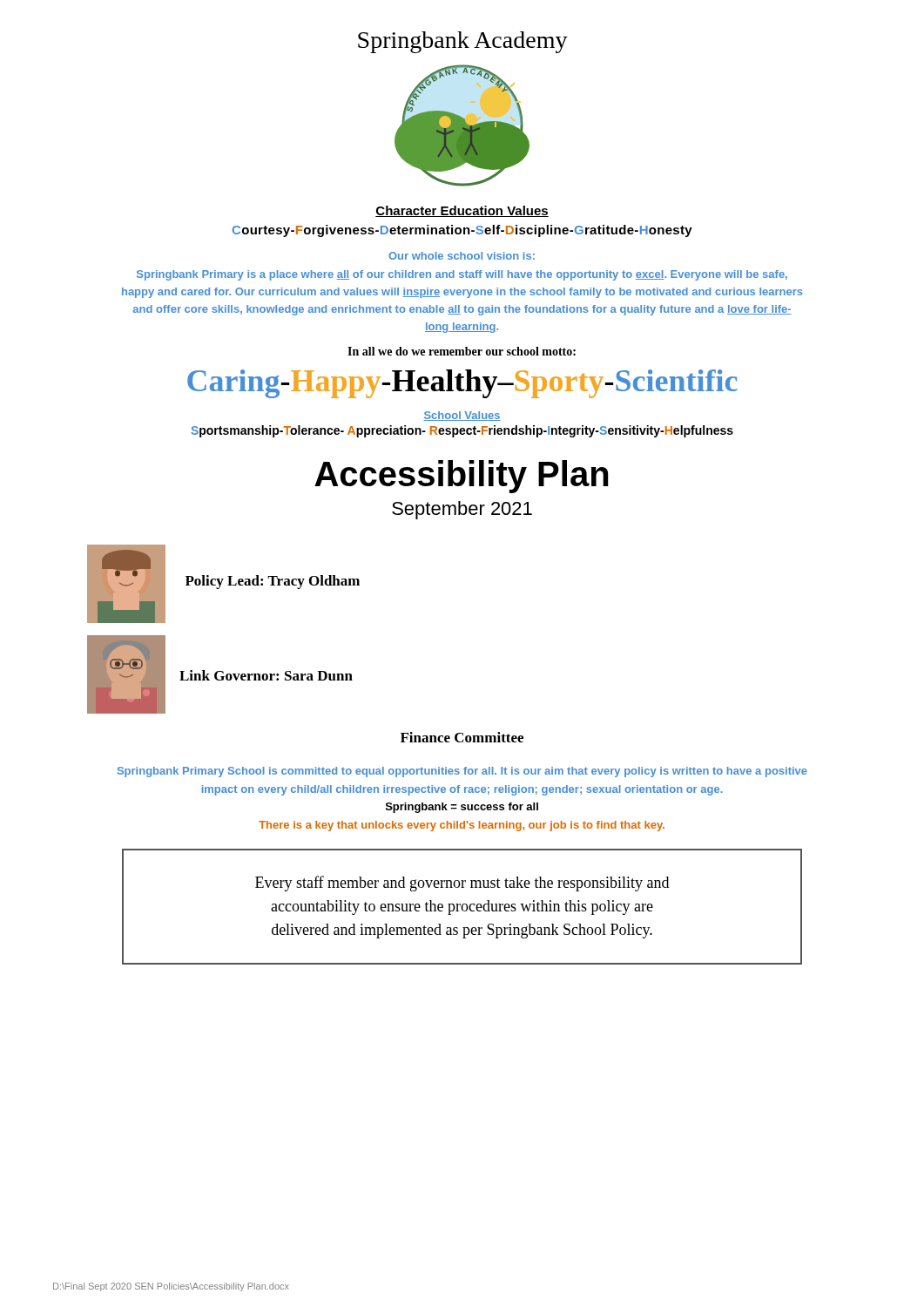This screenshot has width=924, height=1307.
Task: Select the text containing "Policy Lead: Tracy Oldham"
Action: [273, 581]
